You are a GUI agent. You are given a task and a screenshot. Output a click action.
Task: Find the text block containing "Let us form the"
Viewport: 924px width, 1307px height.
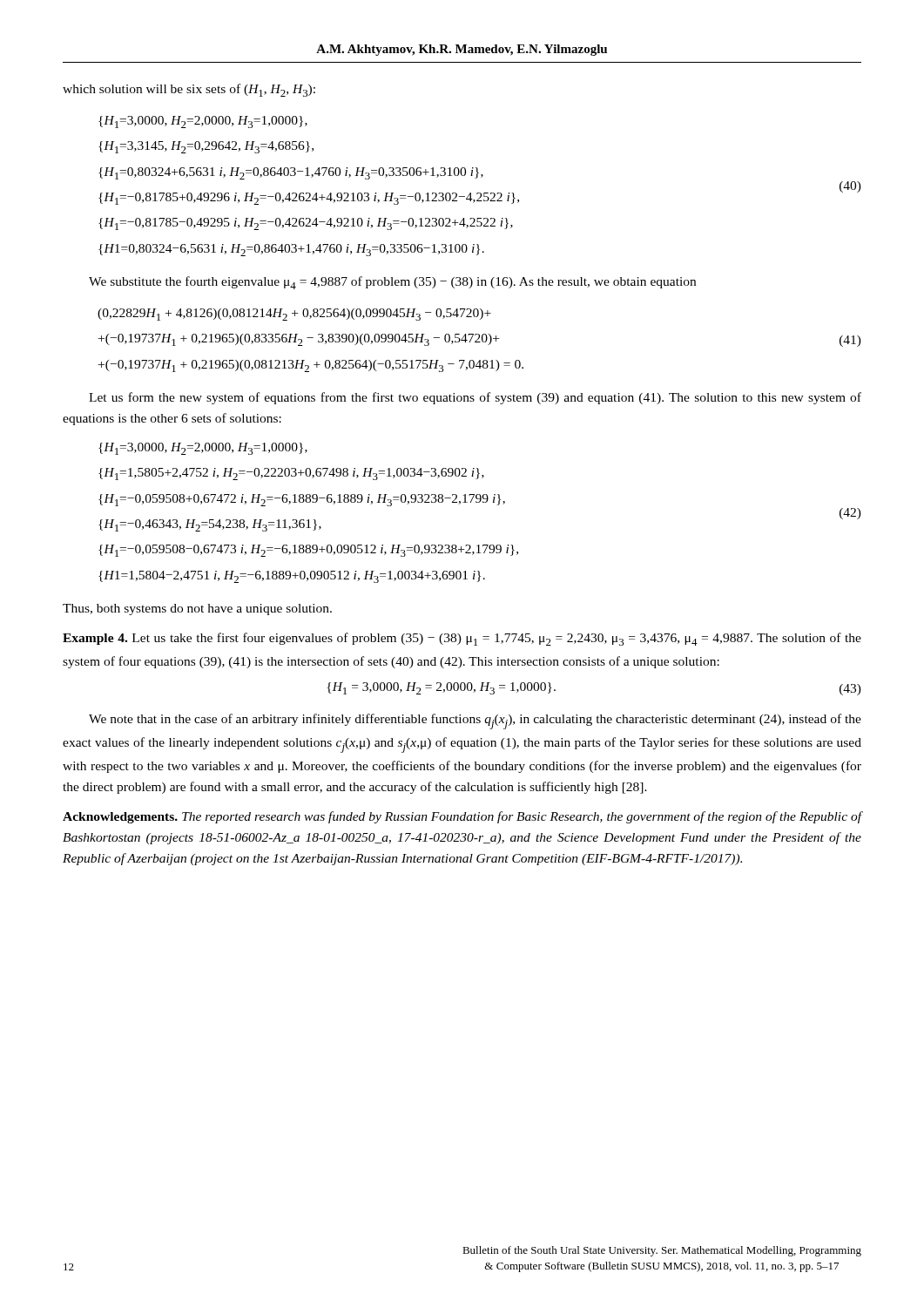[x=462, y=407]
